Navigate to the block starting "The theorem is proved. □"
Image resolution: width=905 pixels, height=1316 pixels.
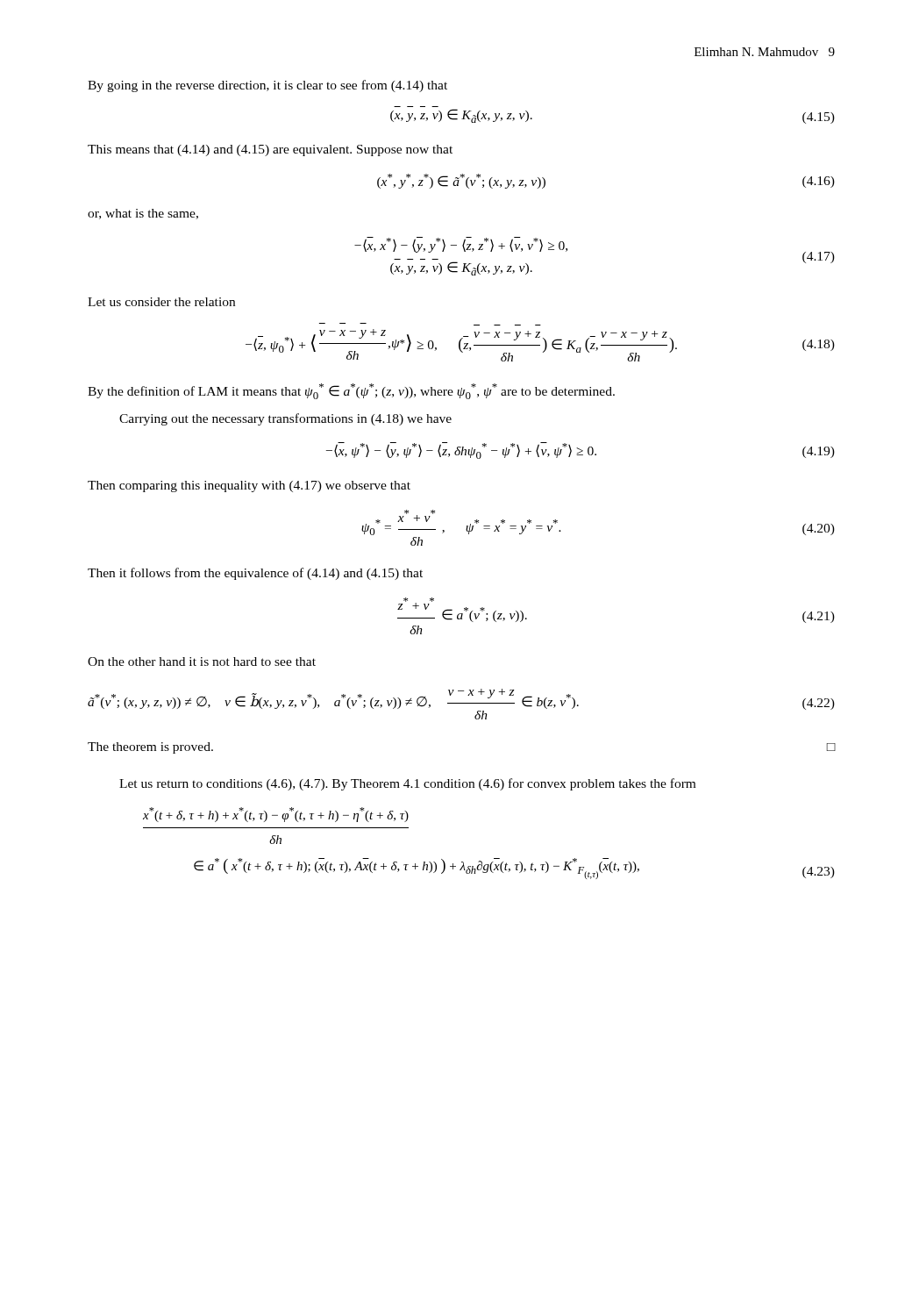[x=151, y=748]
